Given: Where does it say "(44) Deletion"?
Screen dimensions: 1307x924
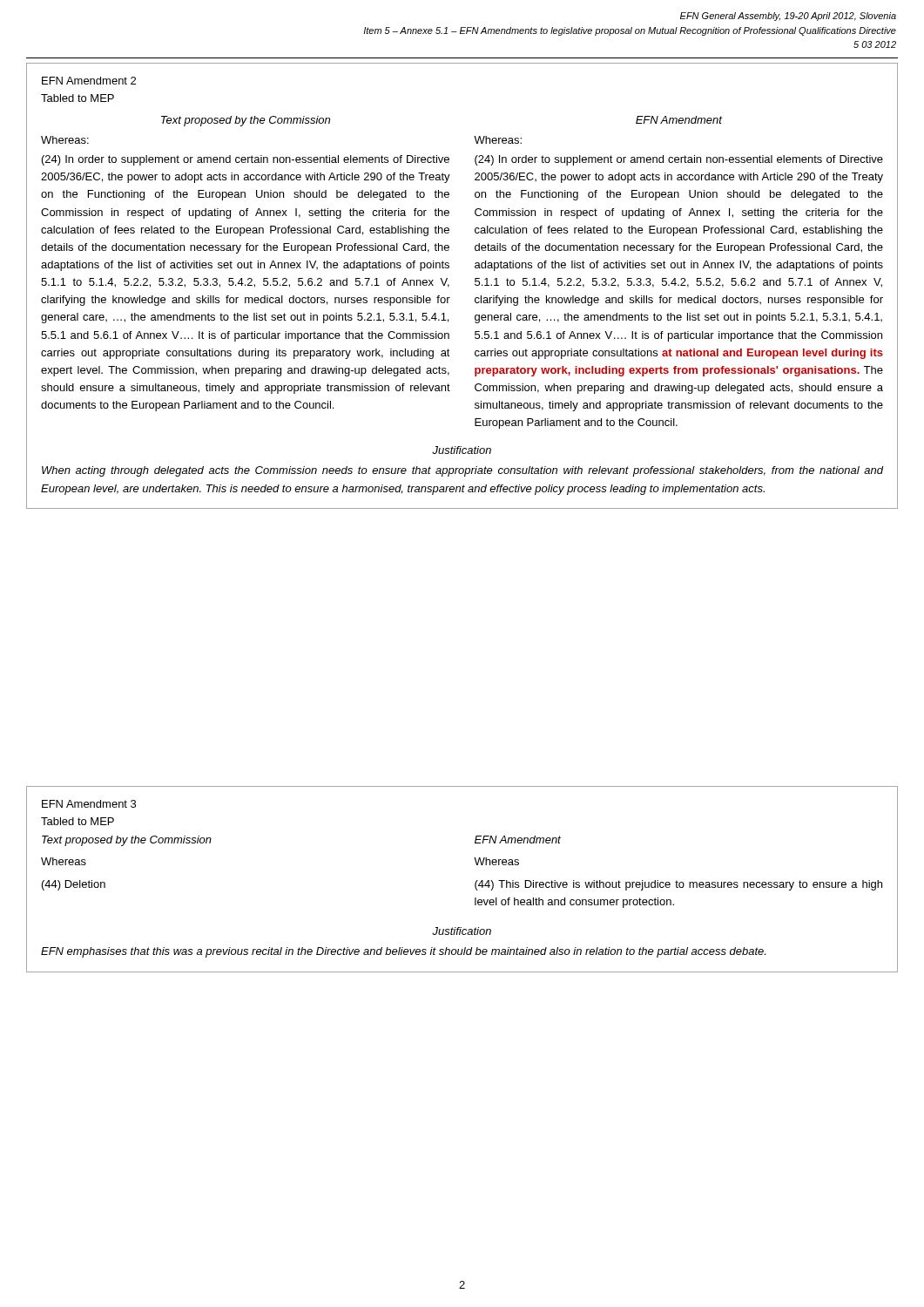Looking at the screenshot, I should [73, 884].
